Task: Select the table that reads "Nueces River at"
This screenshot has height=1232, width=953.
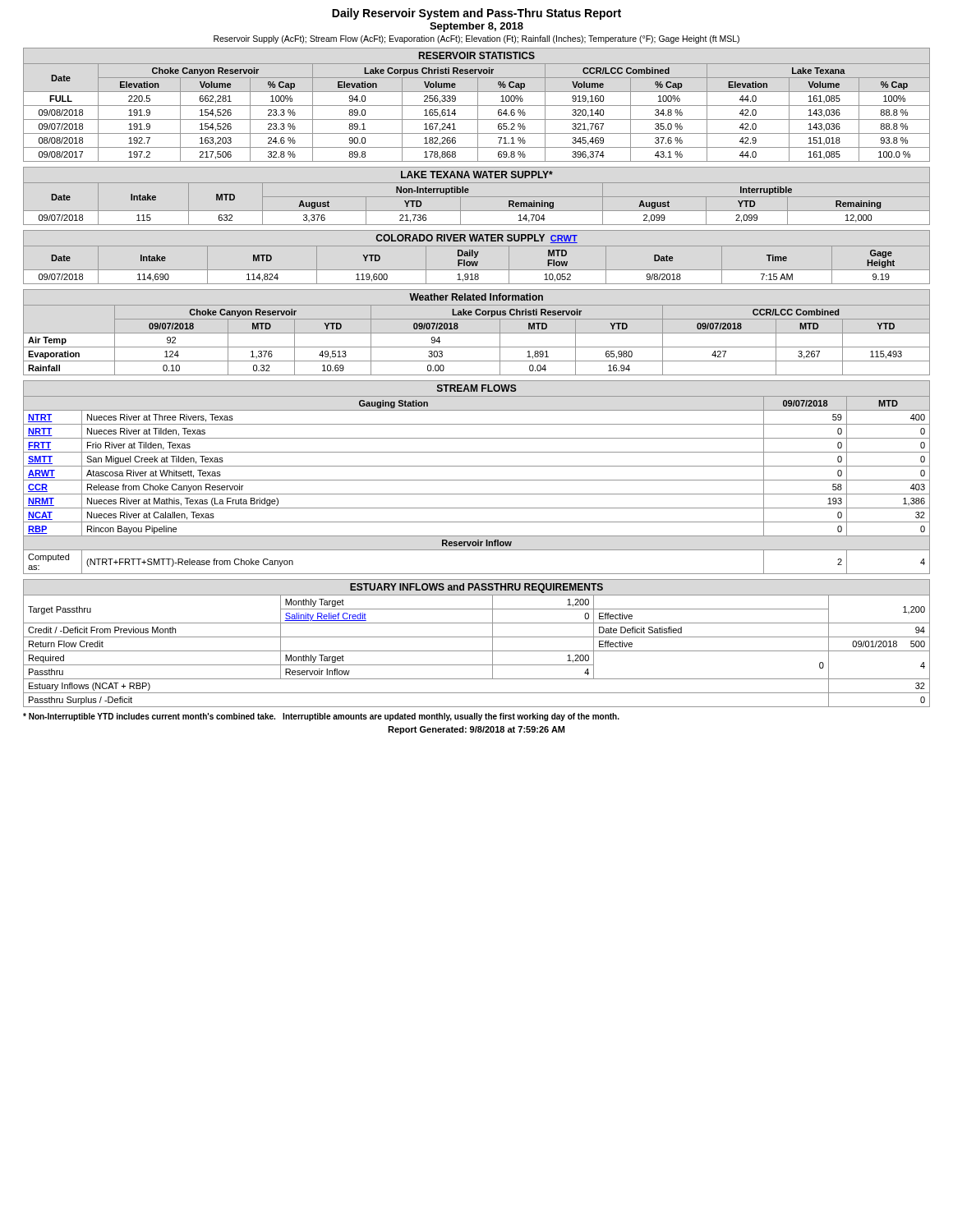Action: pyautogui.click(x=476, y=477)
